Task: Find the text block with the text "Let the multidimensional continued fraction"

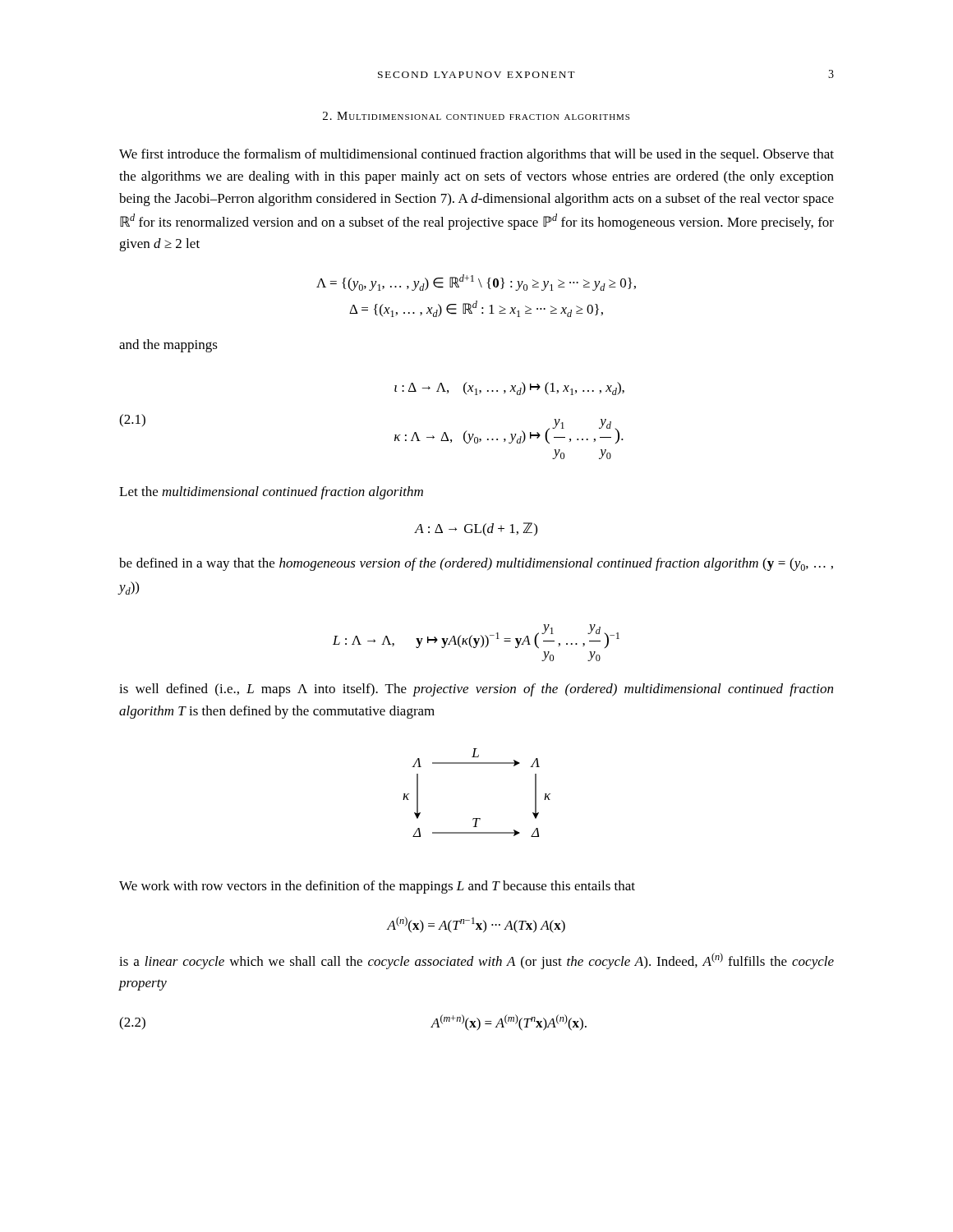Action: [271, 491]
